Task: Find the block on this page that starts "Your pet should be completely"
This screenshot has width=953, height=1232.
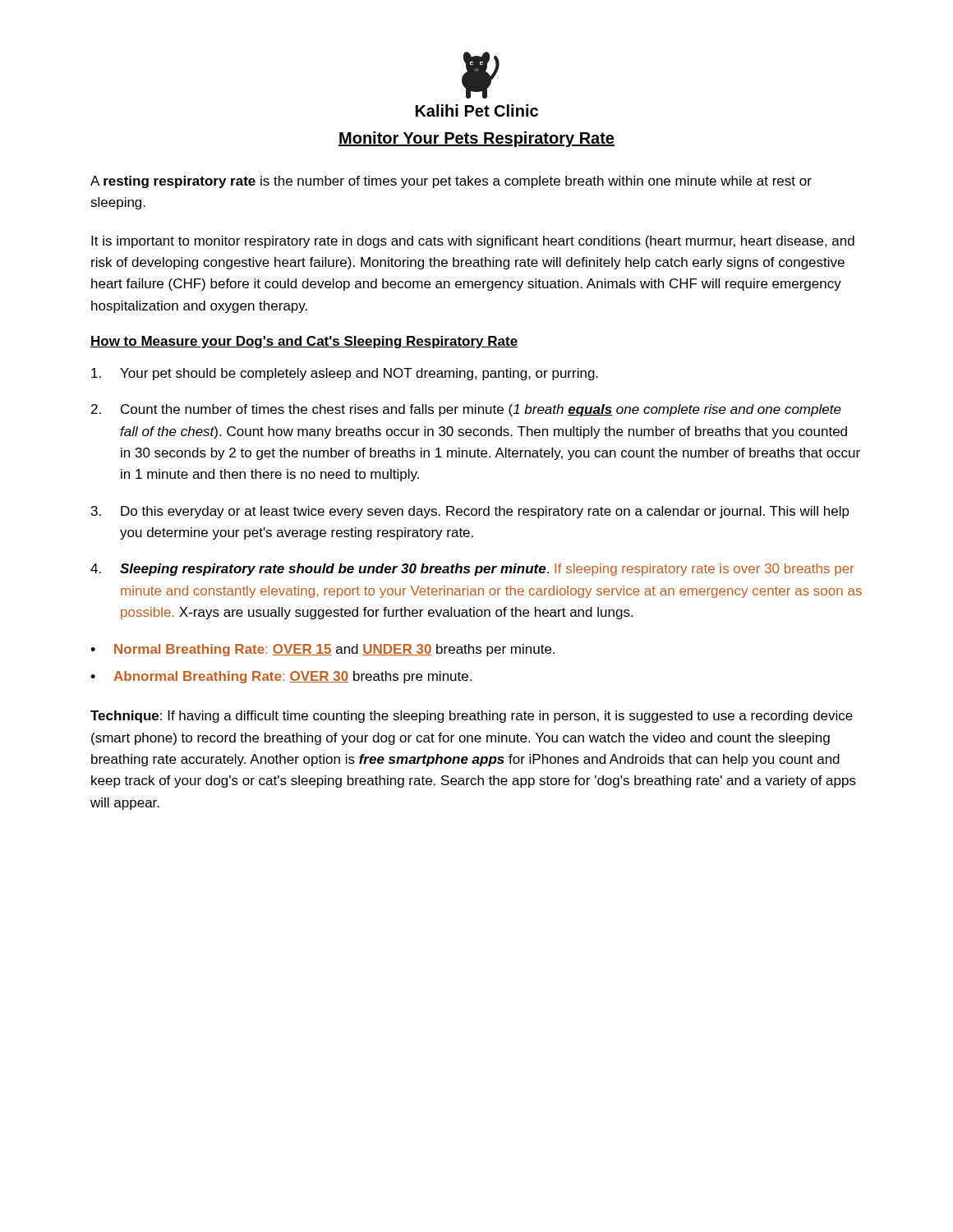Action: pos(476,374)
